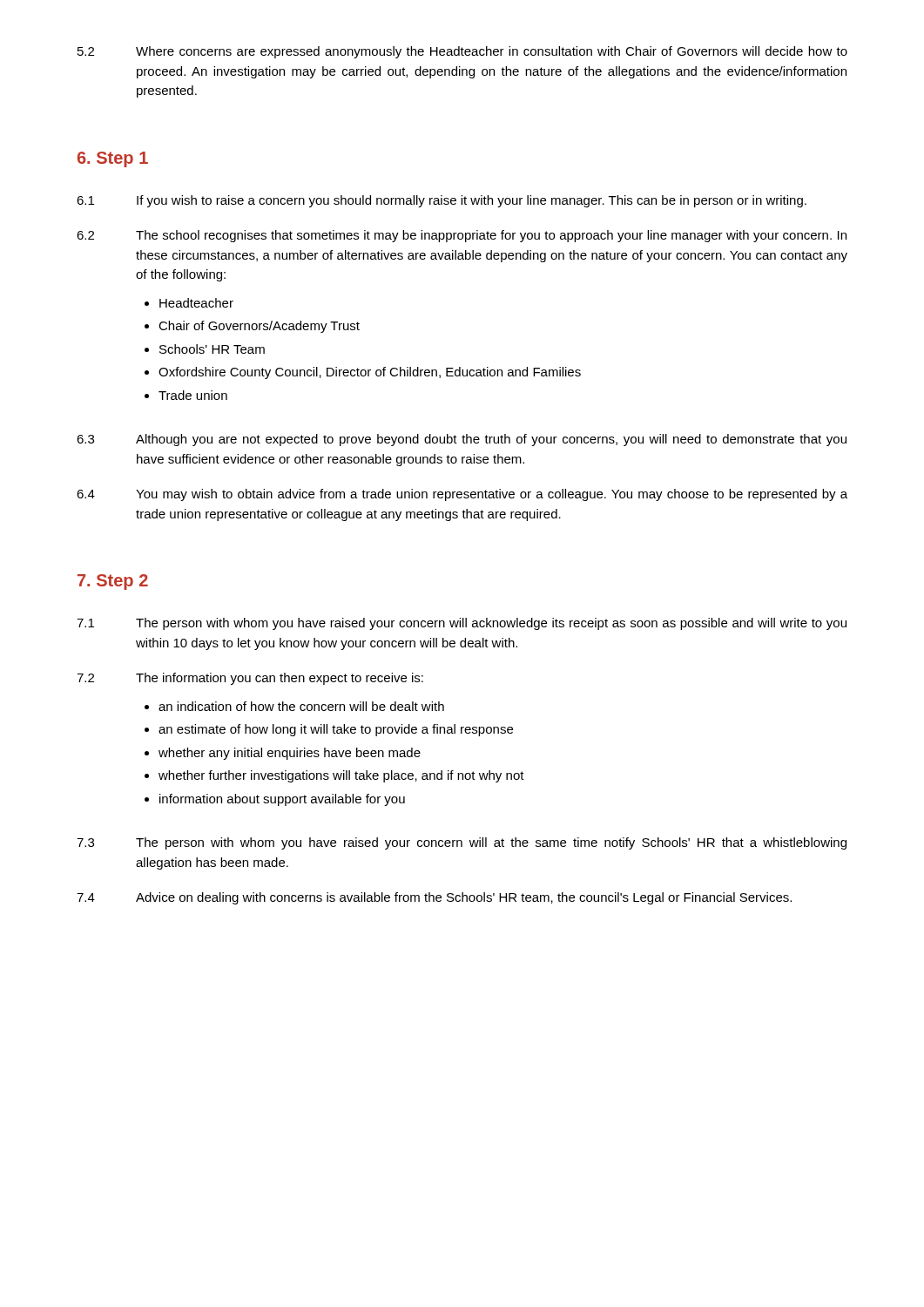The width and height of the screenshot is (924, 1307).
Task: Locate the block of text that opens with "1 The person with whom you have raised"
Action: pyautogui.click(x=462, y=633)
